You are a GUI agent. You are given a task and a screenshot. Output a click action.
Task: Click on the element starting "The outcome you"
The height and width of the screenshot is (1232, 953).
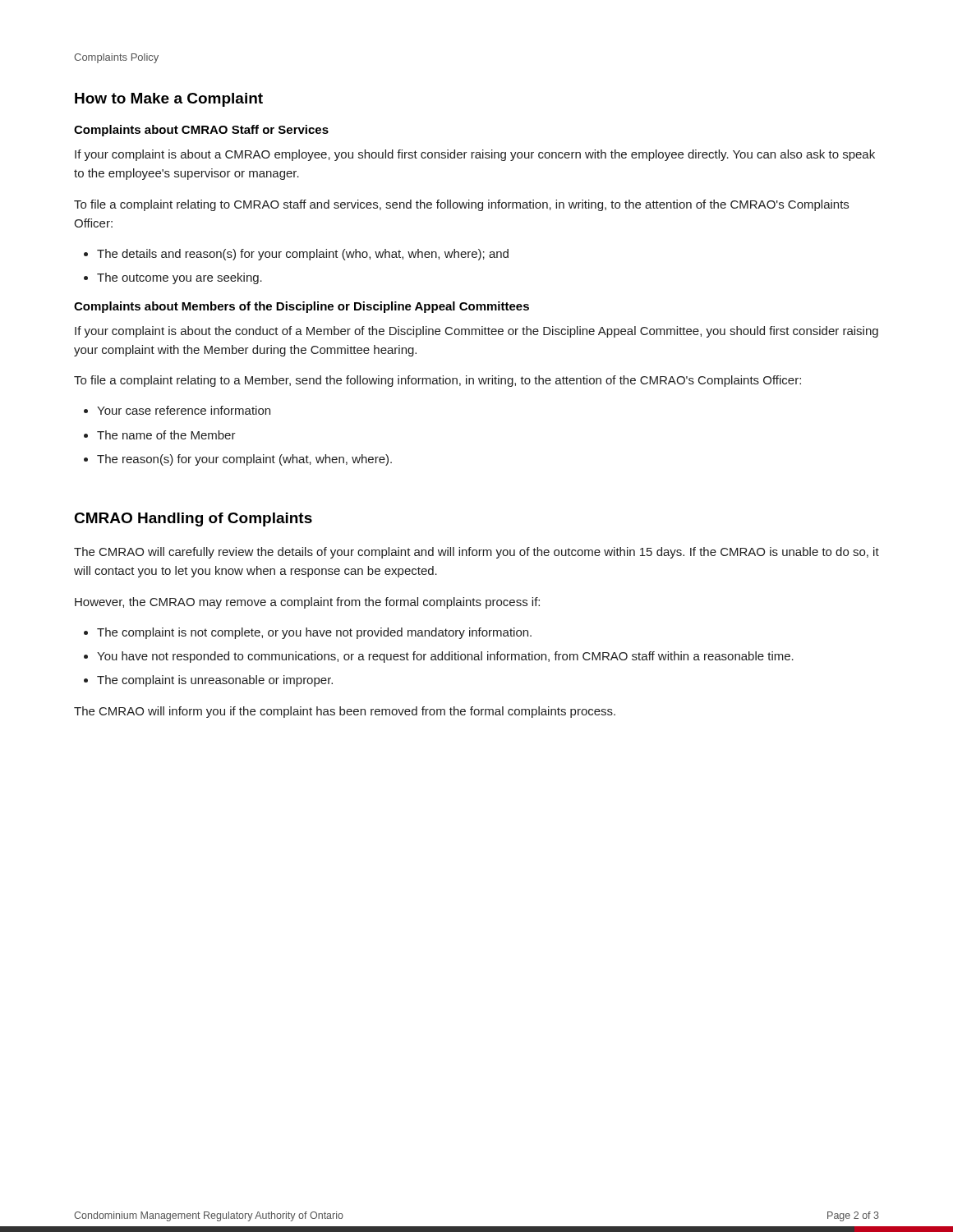tap(180, 277)
